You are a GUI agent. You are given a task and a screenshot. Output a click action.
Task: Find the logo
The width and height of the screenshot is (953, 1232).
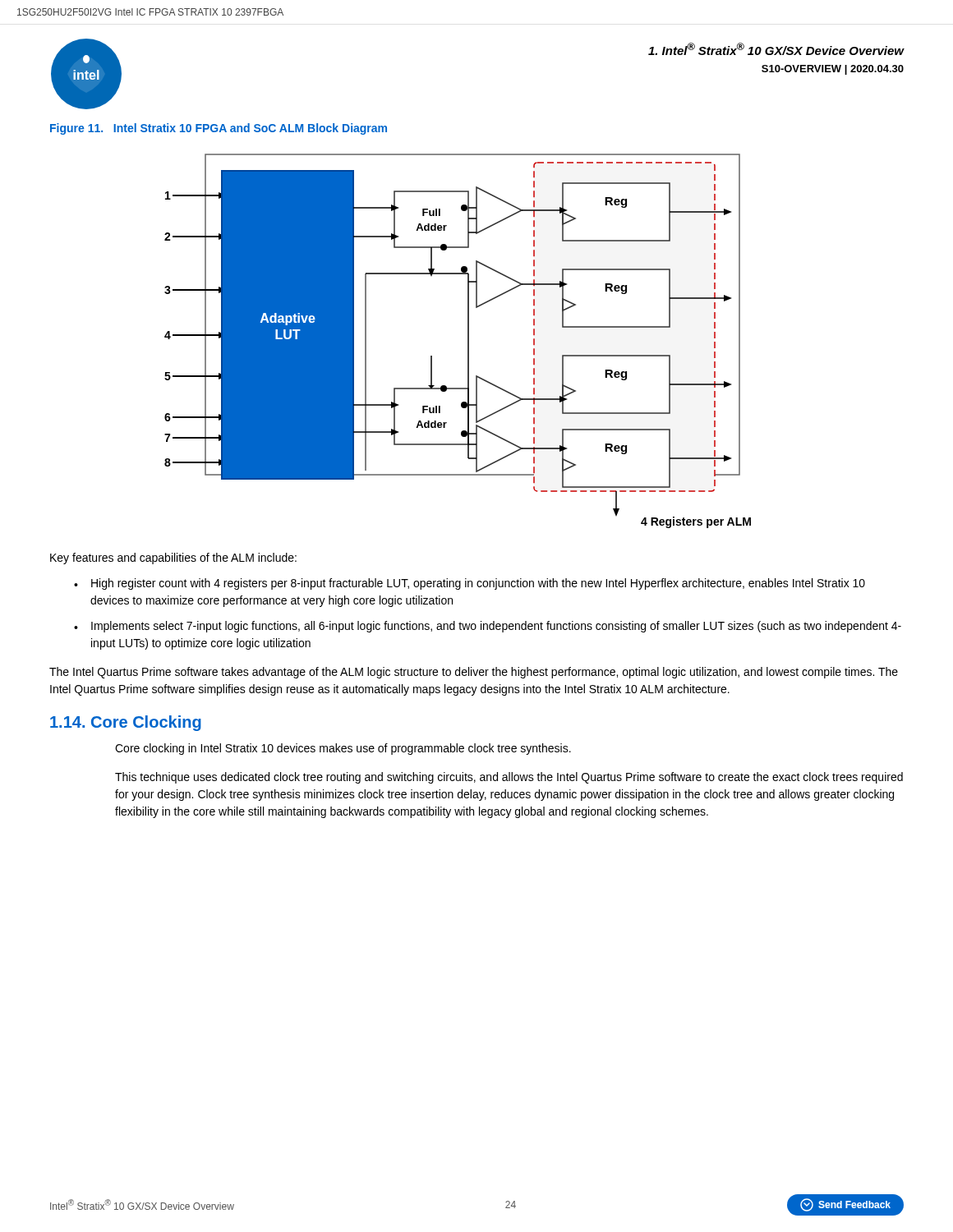click(86, 74)
